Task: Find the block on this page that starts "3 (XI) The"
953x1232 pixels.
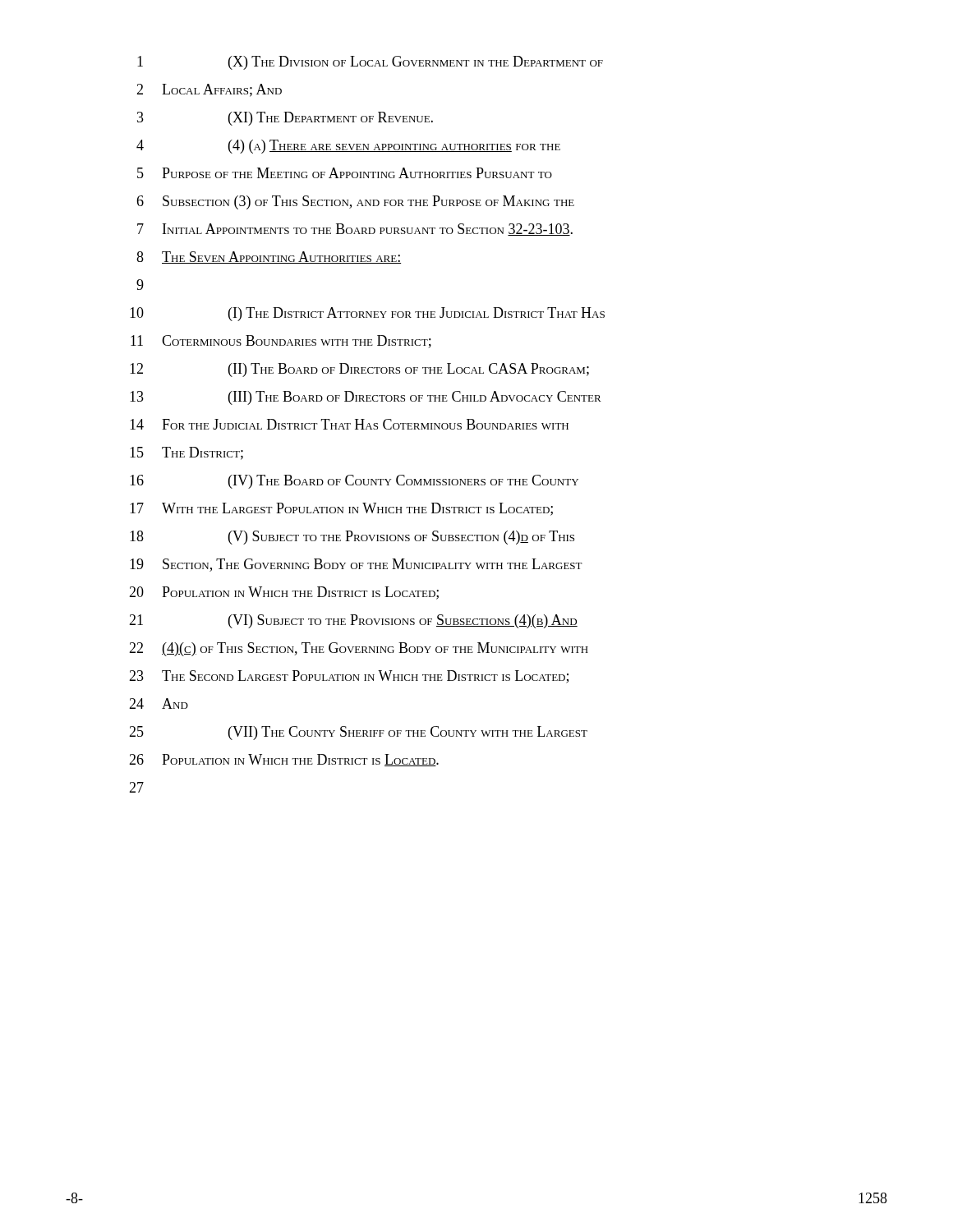Action: [x=285, y=119]
